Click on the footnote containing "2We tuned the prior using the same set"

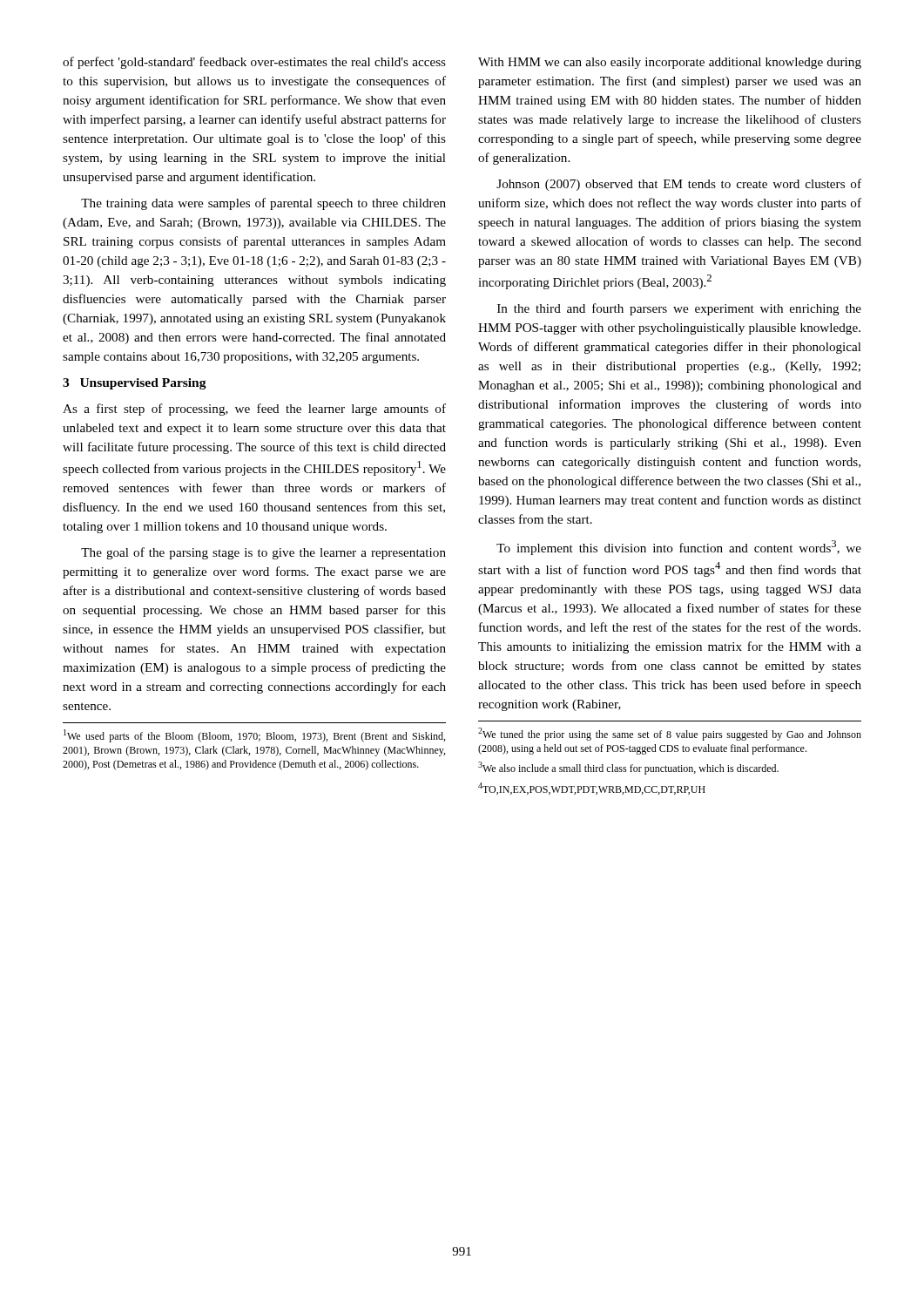[670, 758]
